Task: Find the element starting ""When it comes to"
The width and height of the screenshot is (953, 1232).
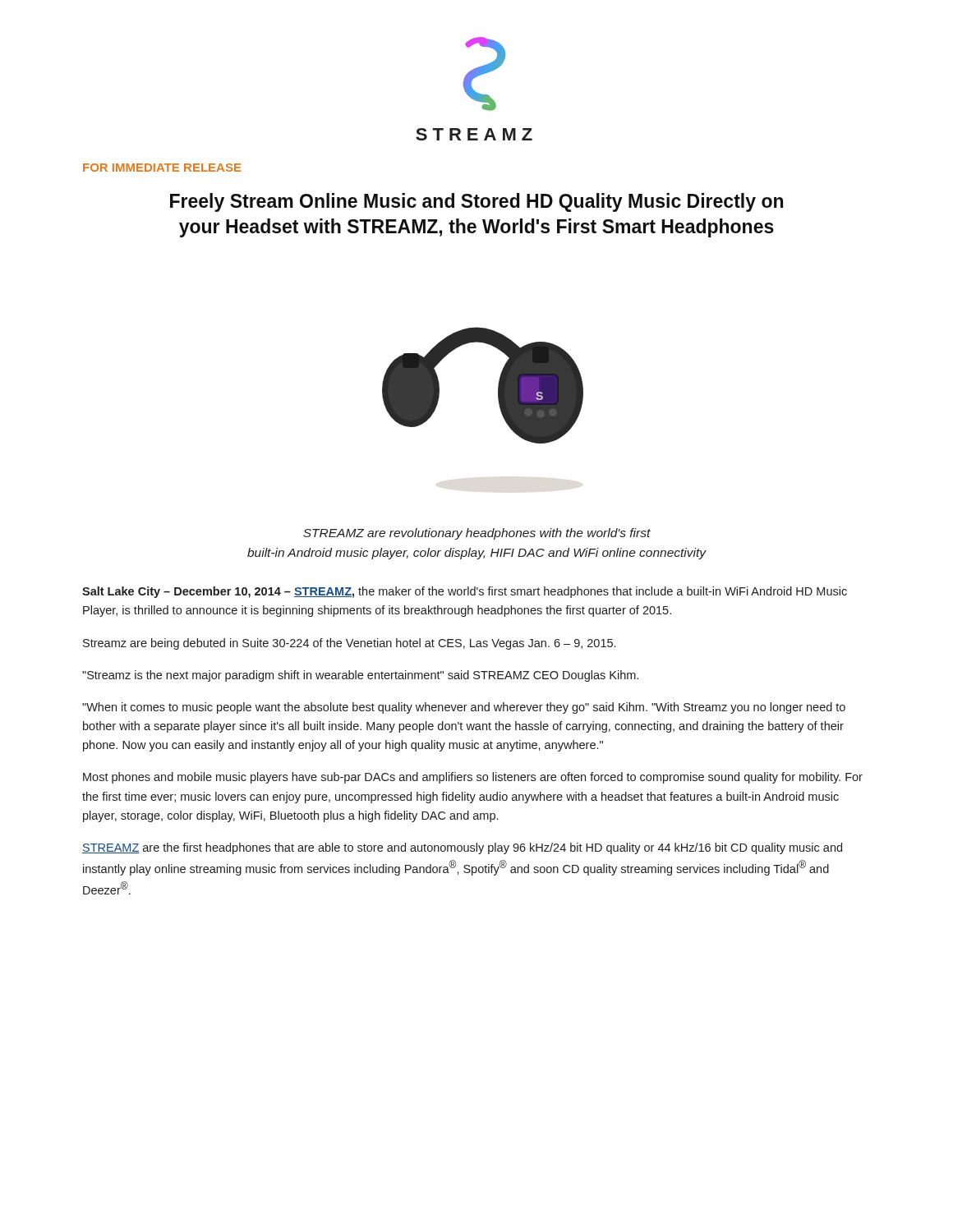Action: pyautogui.click(x=464, y=726)
